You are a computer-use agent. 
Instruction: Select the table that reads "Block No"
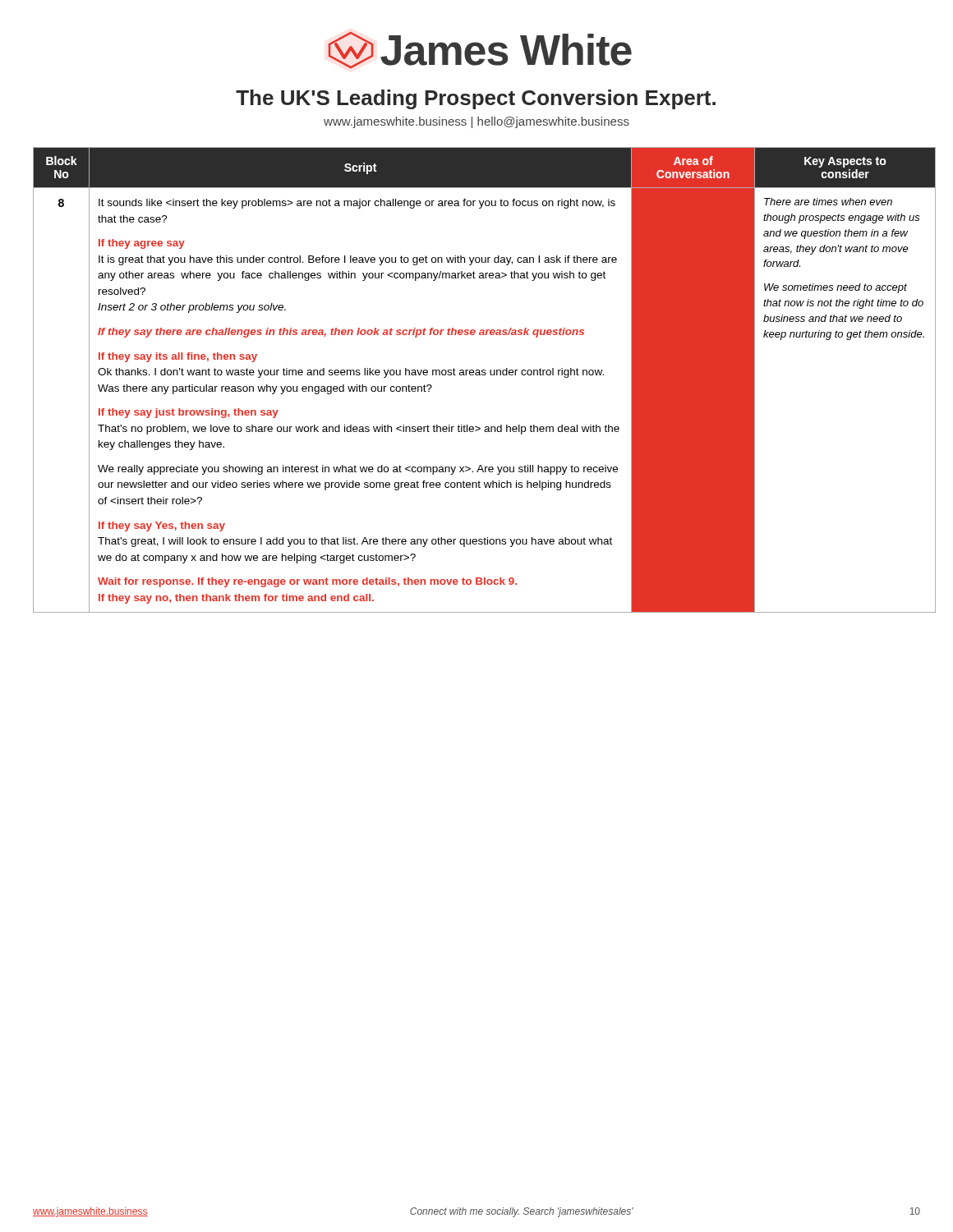[476, 380]
